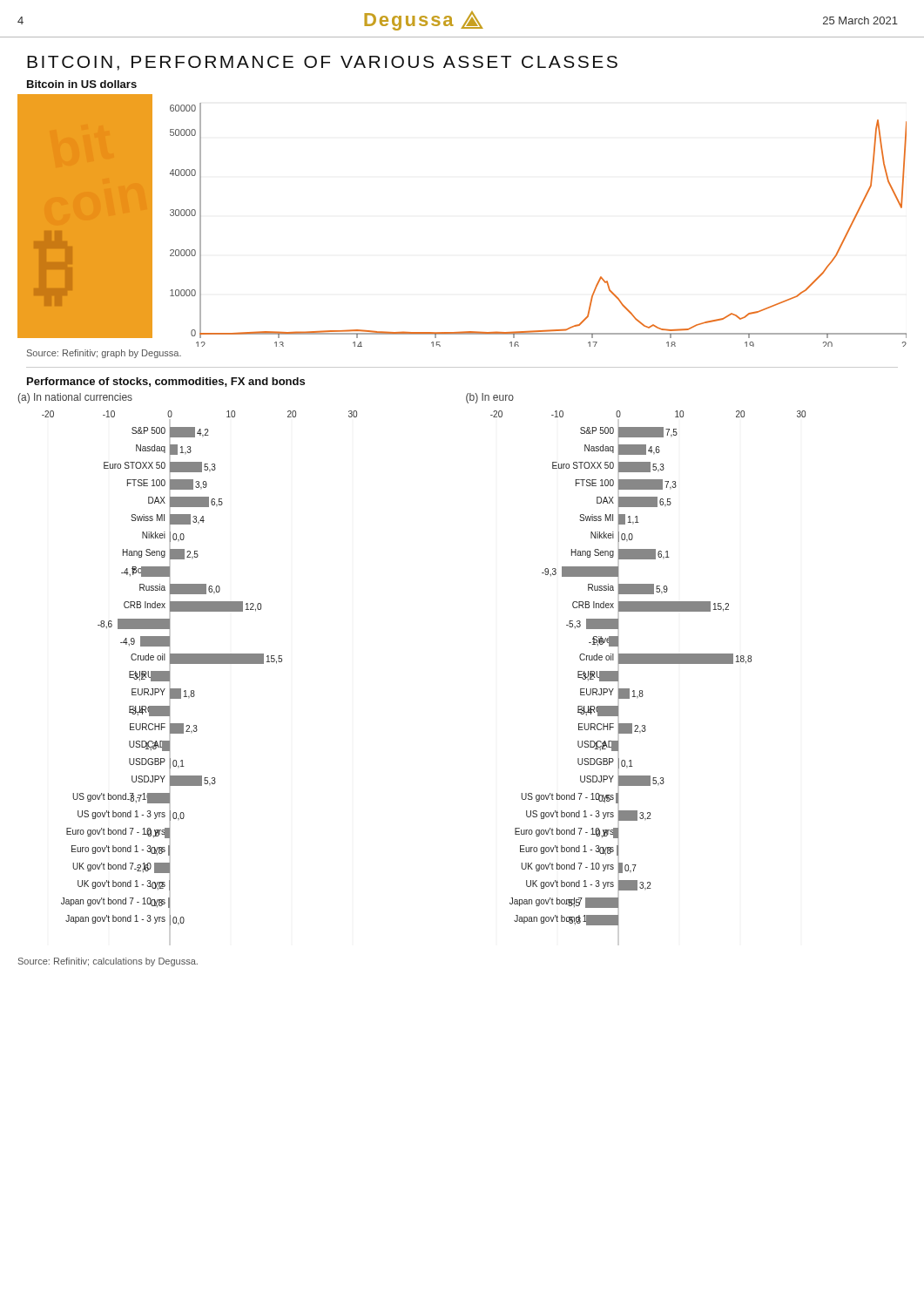Select the title

[323, 61]
